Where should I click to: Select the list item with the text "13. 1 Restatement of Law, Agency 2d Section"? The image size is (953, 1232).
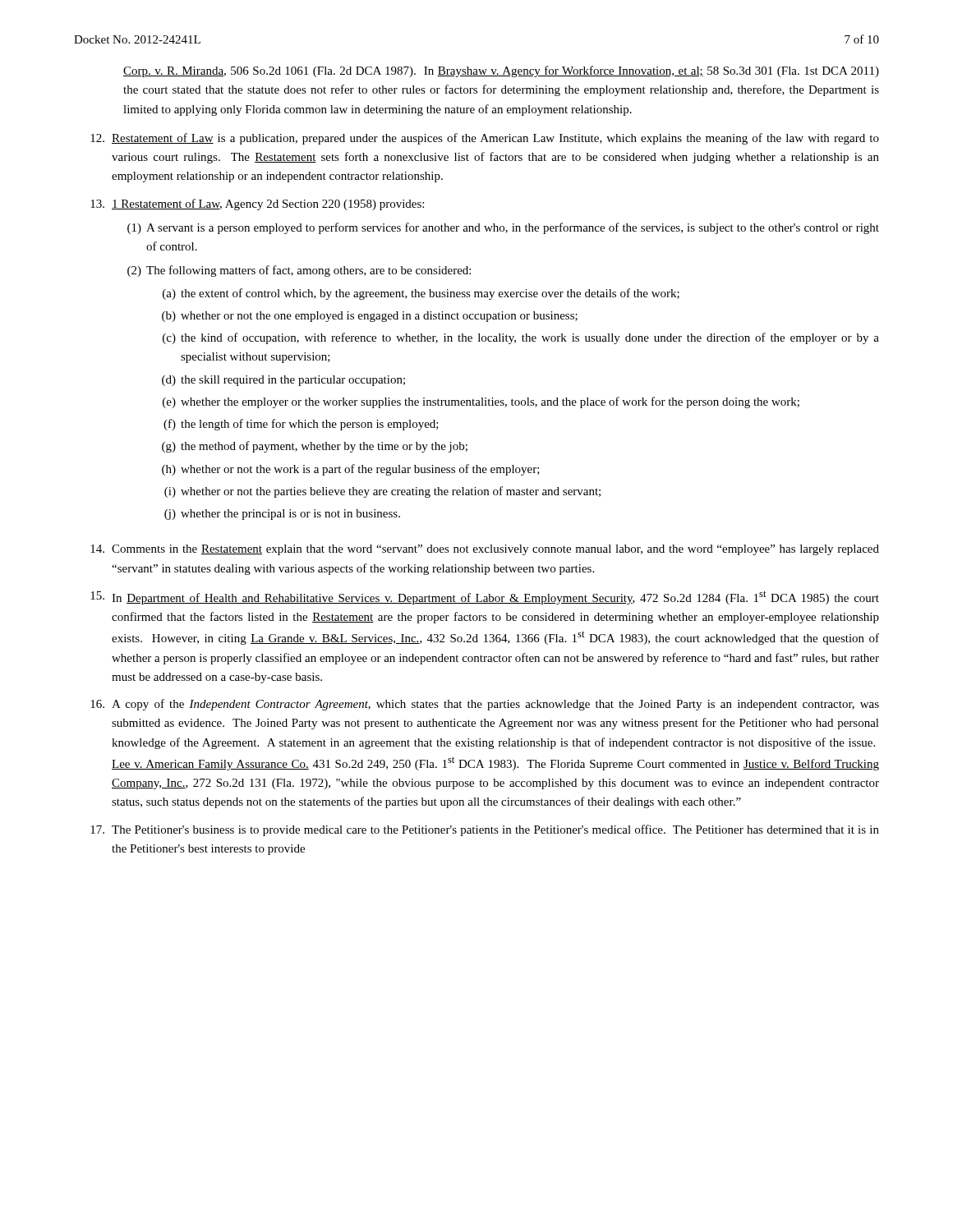click(257, 205)
